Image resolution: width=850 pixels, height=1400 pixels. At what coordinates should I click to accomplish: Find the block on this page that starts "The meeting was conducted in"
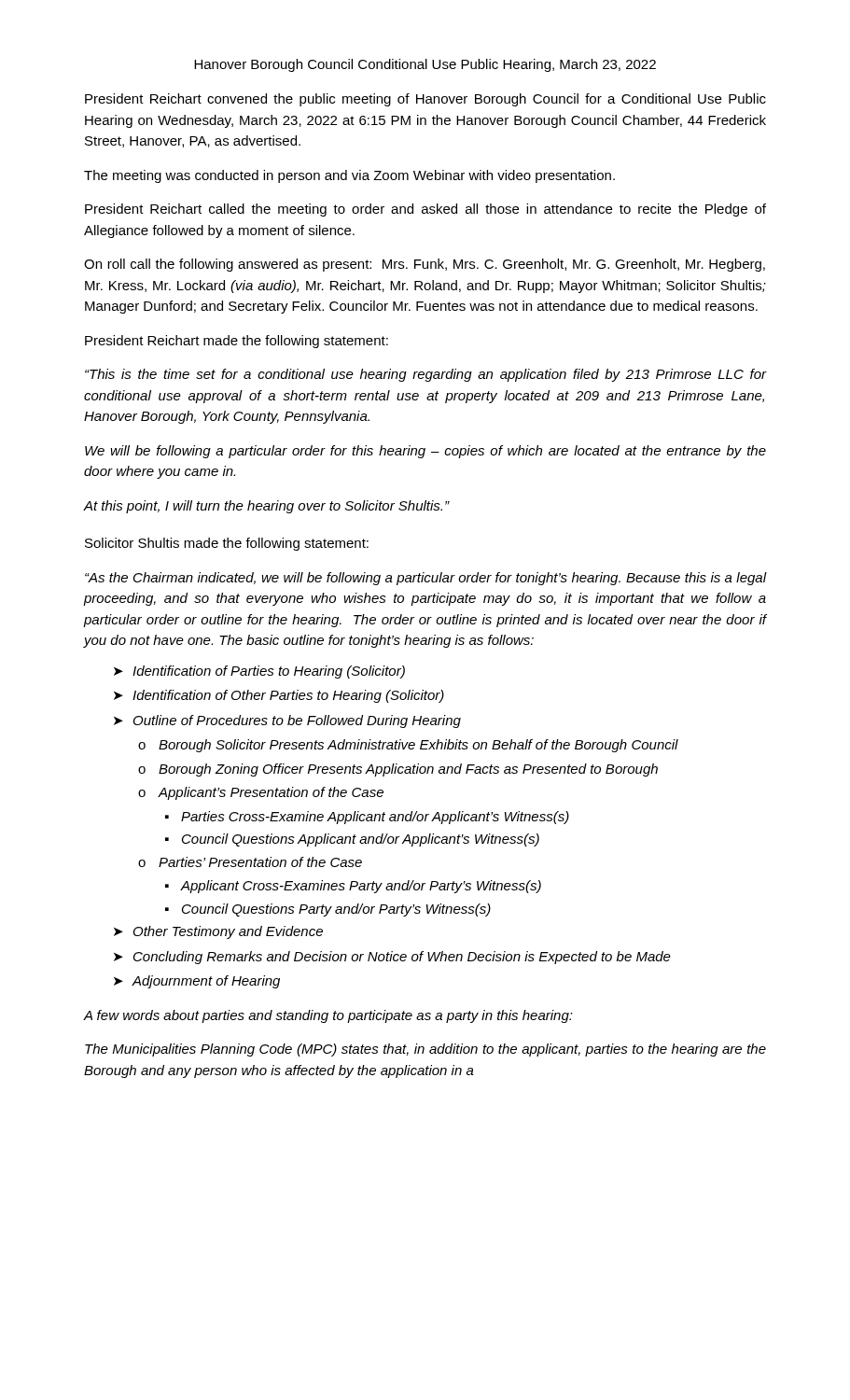coord(350,175)
